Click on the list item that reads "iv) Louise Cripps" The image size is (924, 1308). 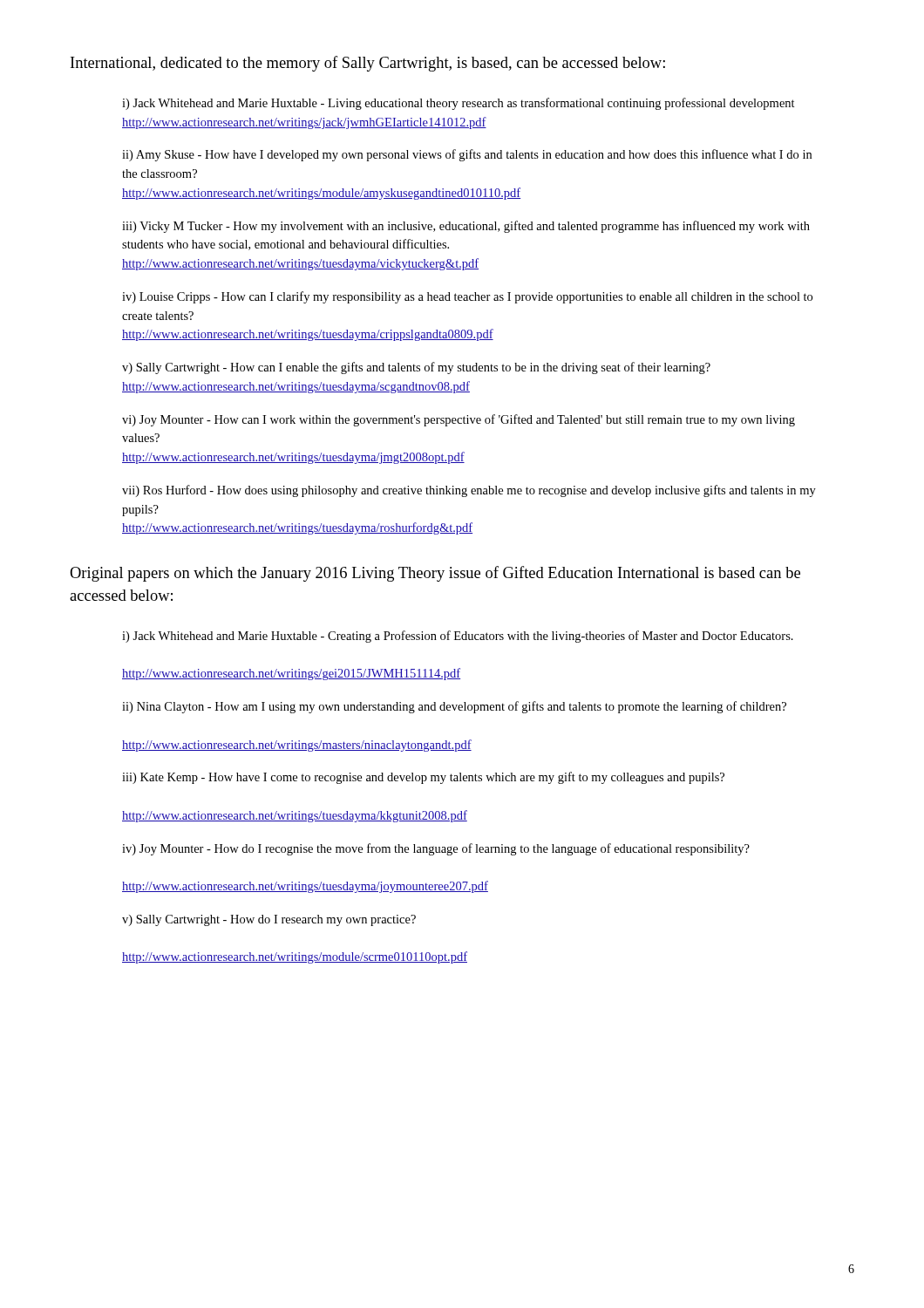(467, 297)
